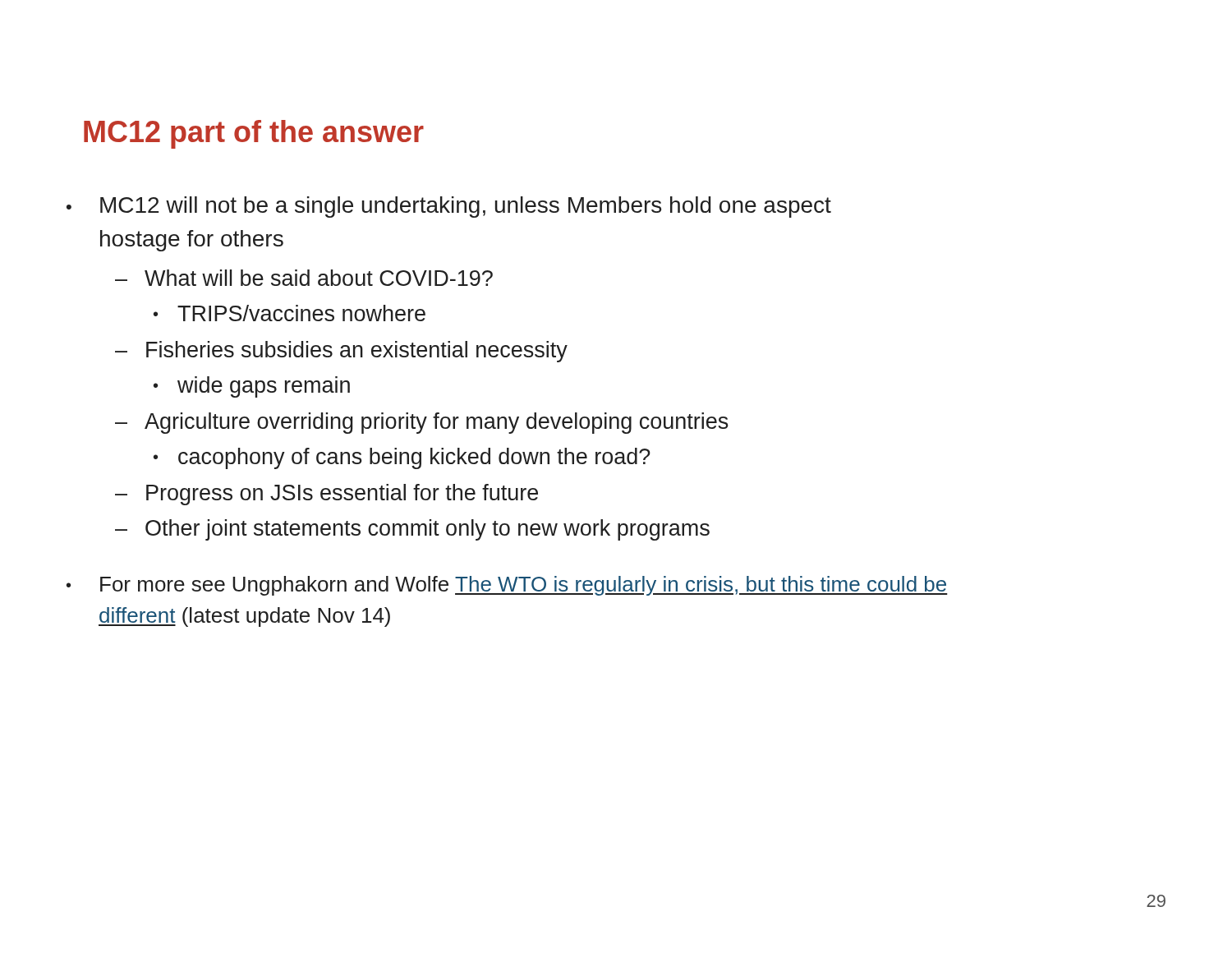Where is the passage that starts "• cacophony of cans being kicked down the"?
This screenshot has width=1232, height=953.
coord(402,457)
